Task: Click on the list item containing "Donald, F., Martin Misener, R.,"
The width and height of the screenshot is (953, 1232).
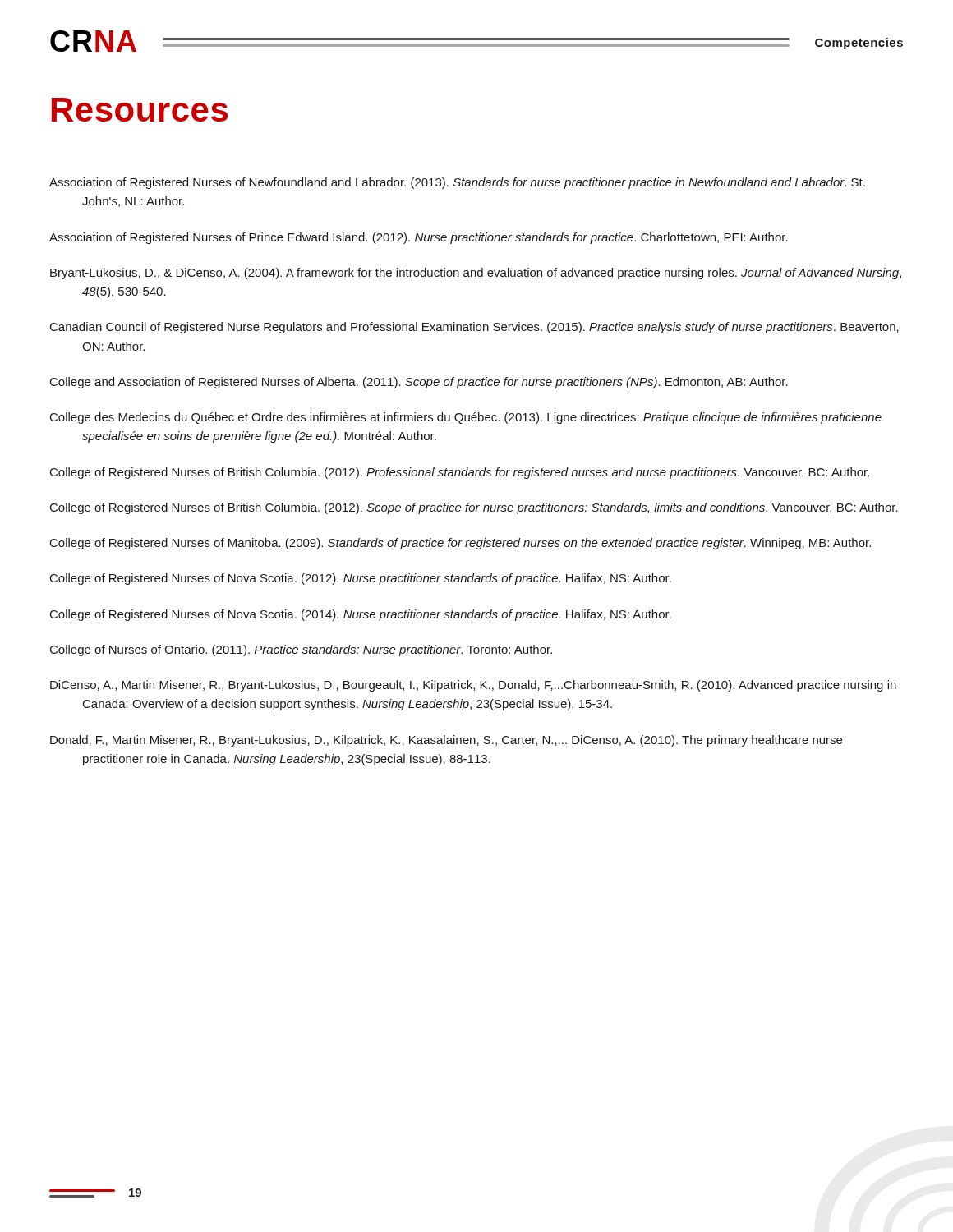Action: click(x=446, y=749)
